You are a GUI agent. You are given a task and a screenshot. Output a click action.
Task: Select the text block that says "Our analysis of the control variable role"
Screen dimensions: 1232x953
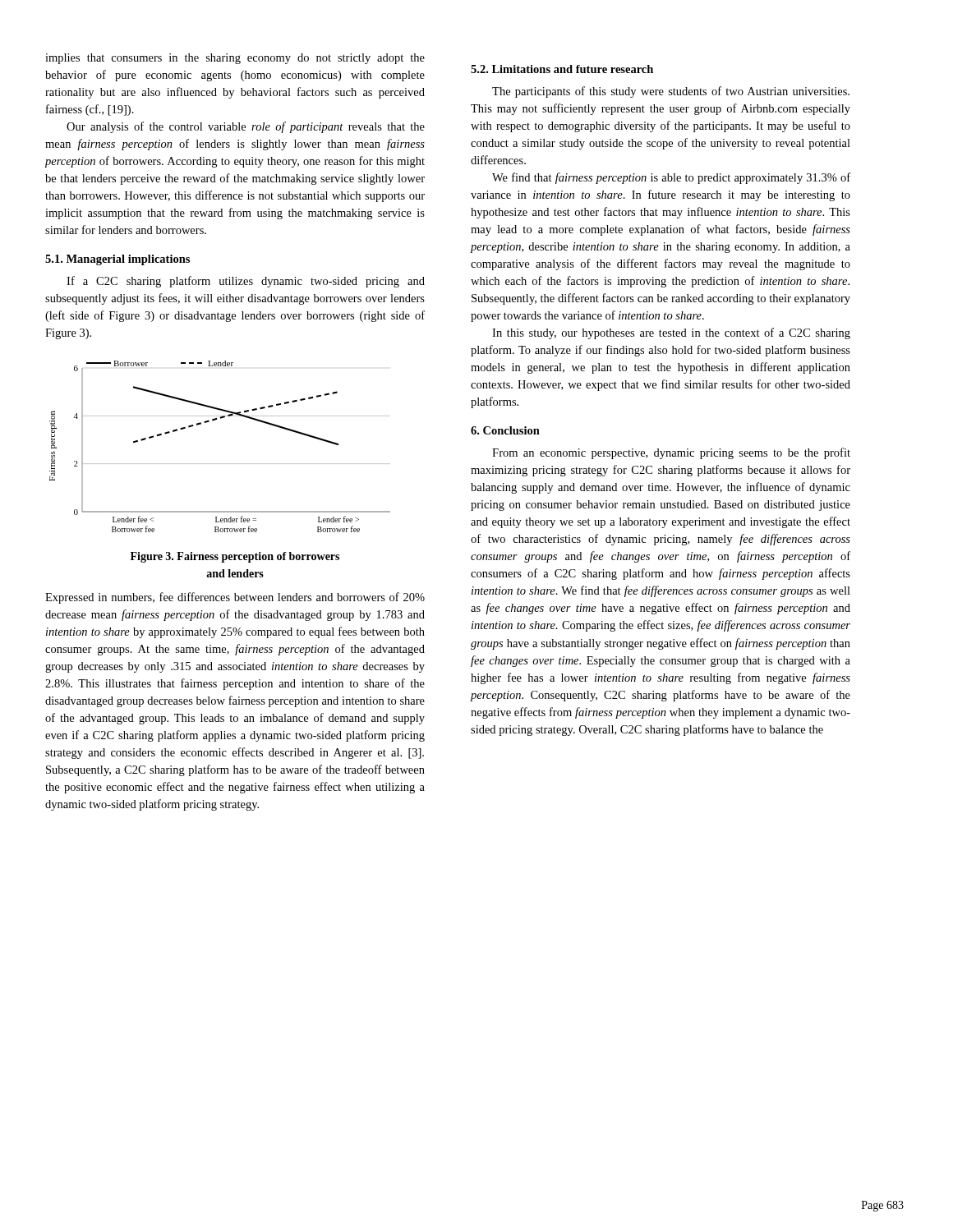click(x=235, y=179)
